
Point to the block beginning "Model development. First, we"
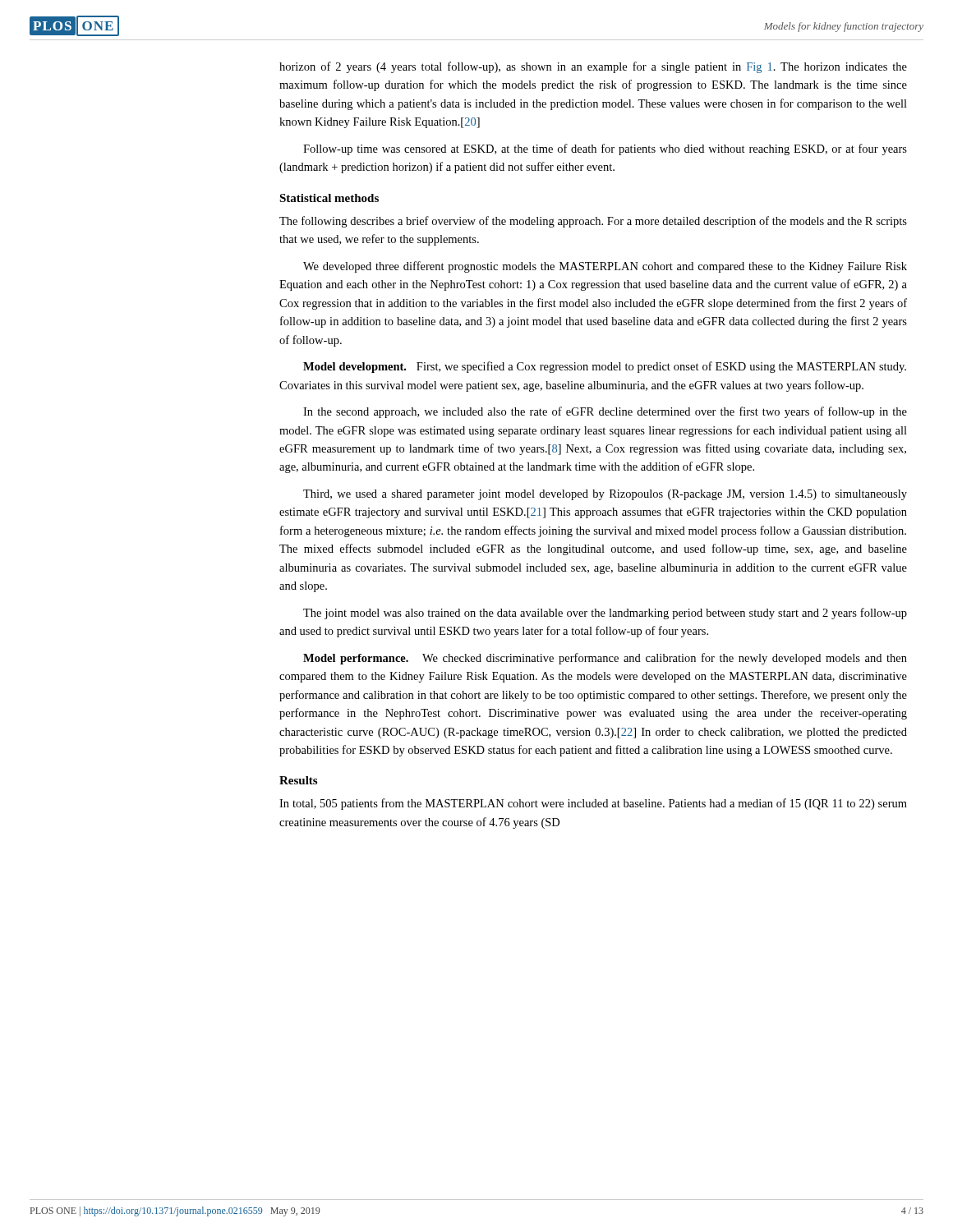tap(593, 376)
